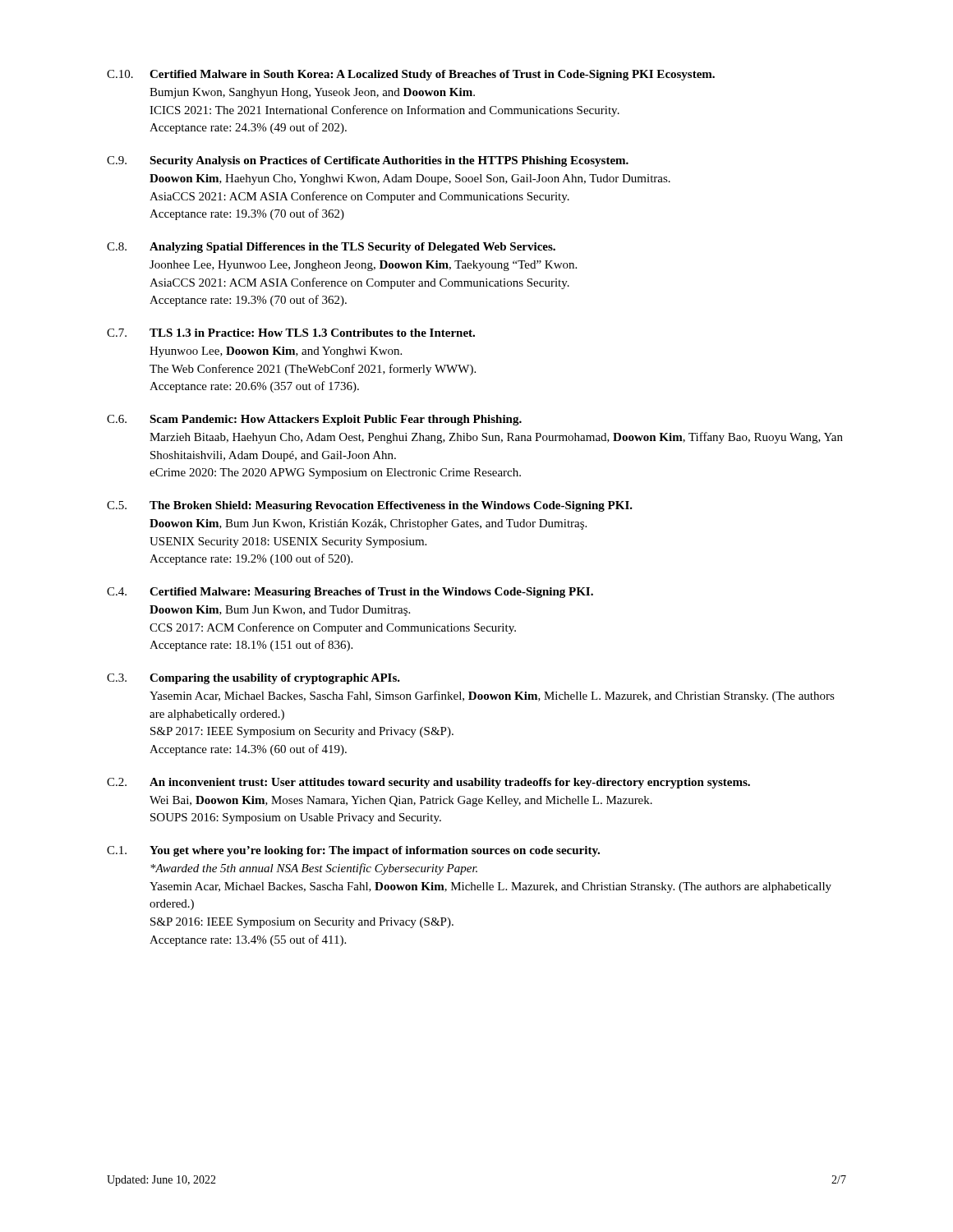This screenshot has height=1232, width=953.
Task: Click the passage that begins "C.8. Analyzing Spatial Differences in"
Action: (476, 274)
